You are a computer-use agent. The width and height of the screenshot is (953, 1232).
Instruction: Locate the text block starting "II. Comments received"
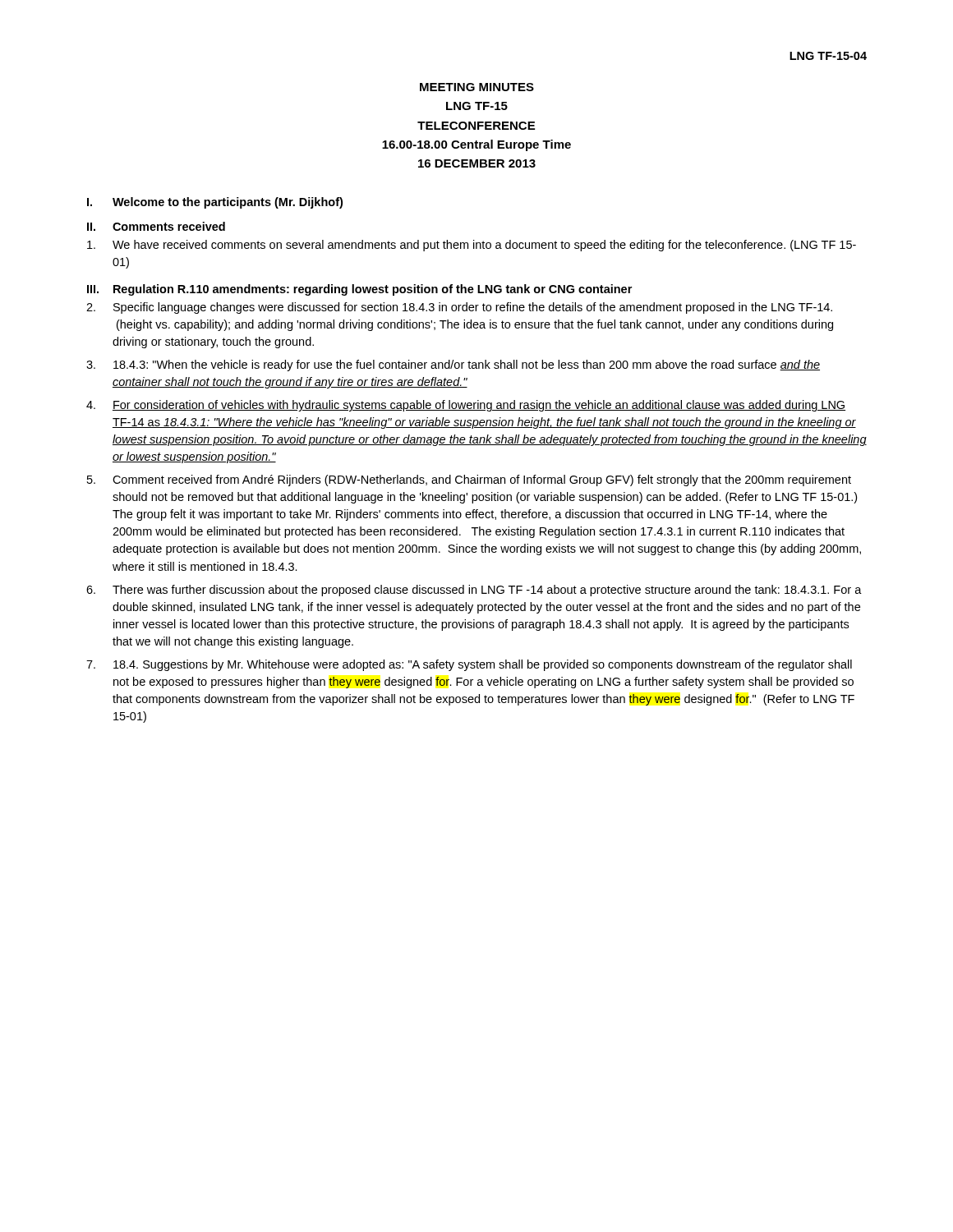(x=156, y=227)
